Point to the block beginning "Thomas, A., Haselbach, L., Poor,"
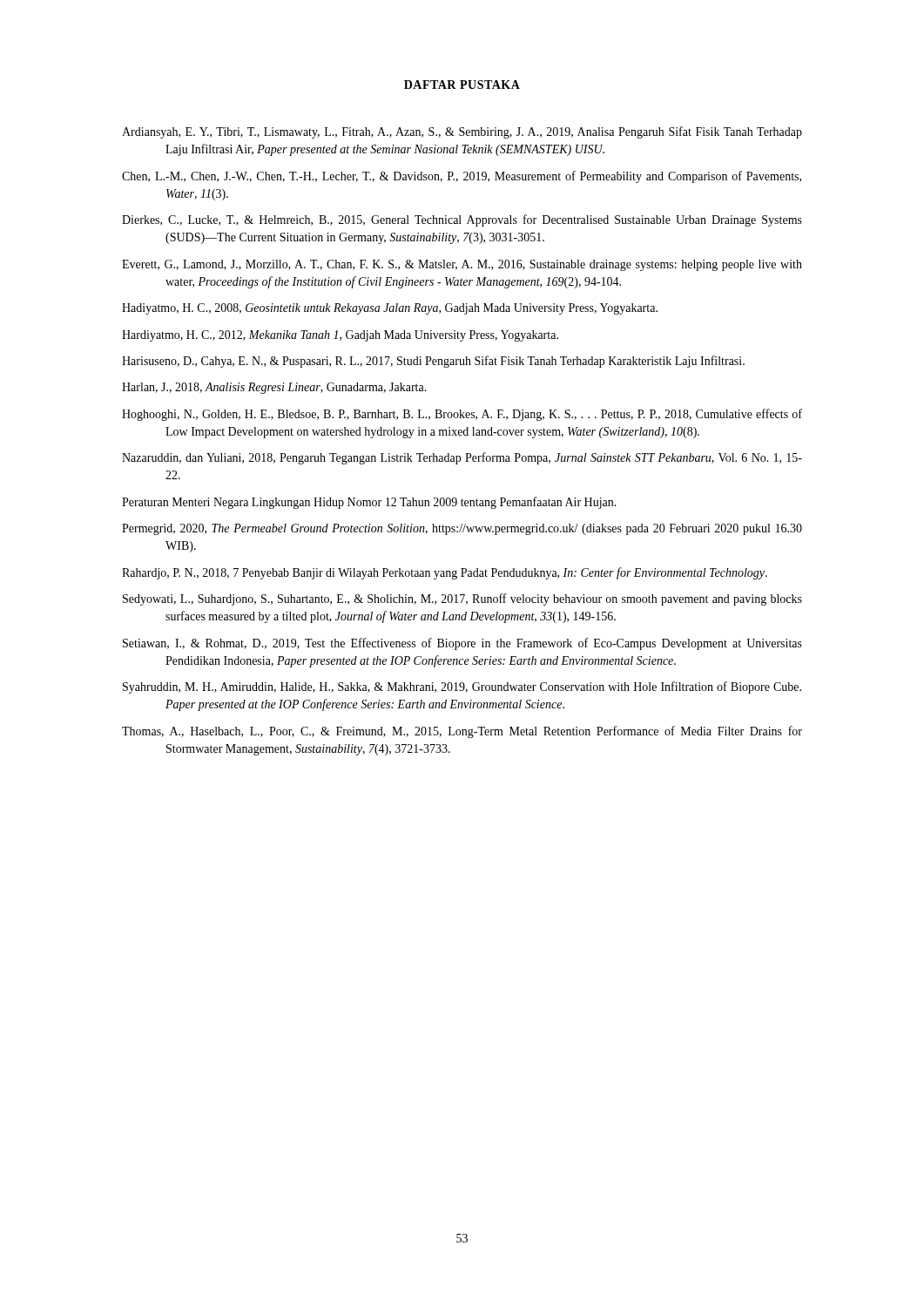924x1307 pixels. pos(462,740)
